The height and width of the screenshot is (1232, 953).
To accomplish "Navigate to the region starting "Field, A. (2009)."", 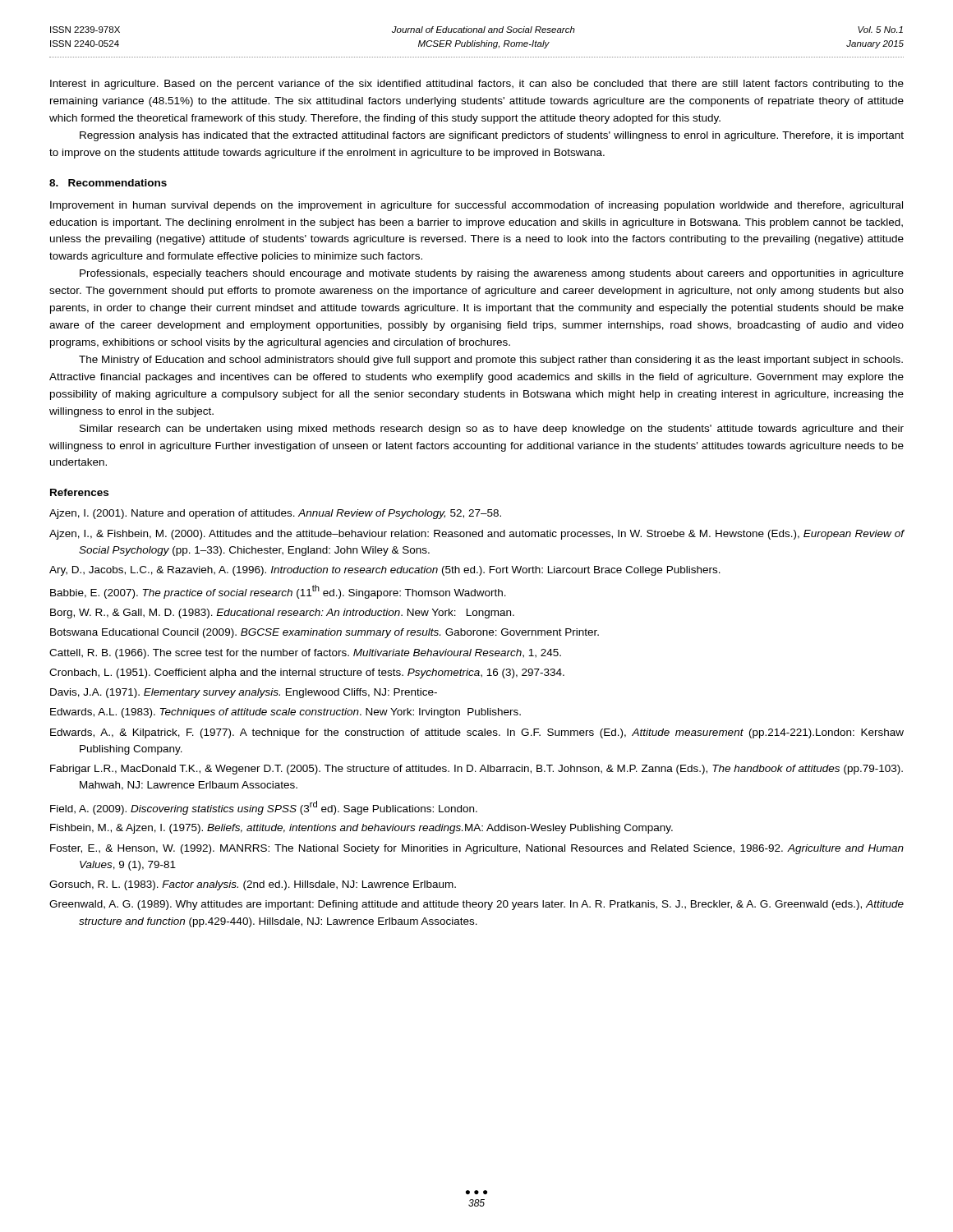I will (x=264, y=806).
